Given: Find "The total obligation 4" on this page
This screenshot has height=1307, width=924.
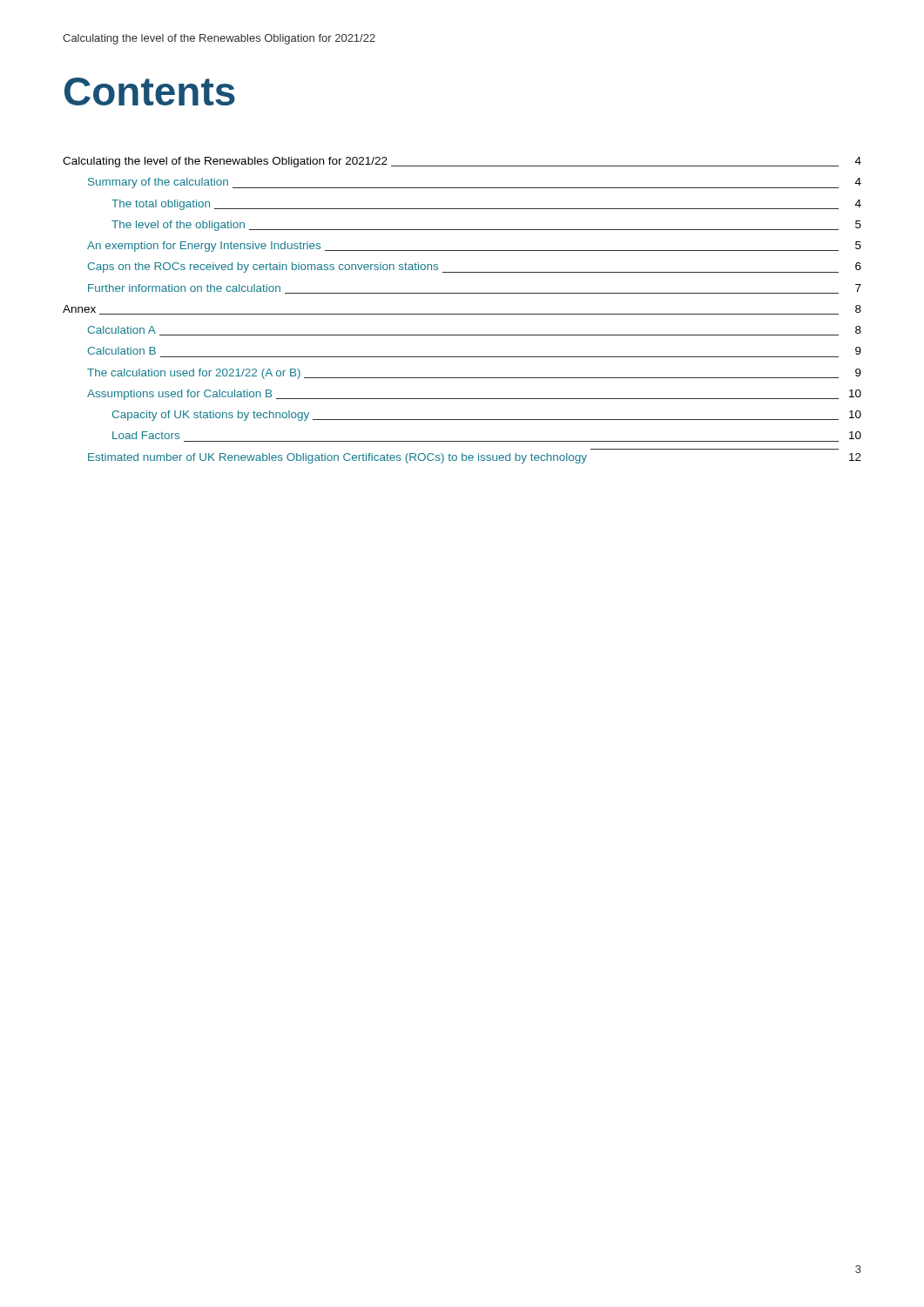Looking at the screenshot, I should (x=486, y=204).
